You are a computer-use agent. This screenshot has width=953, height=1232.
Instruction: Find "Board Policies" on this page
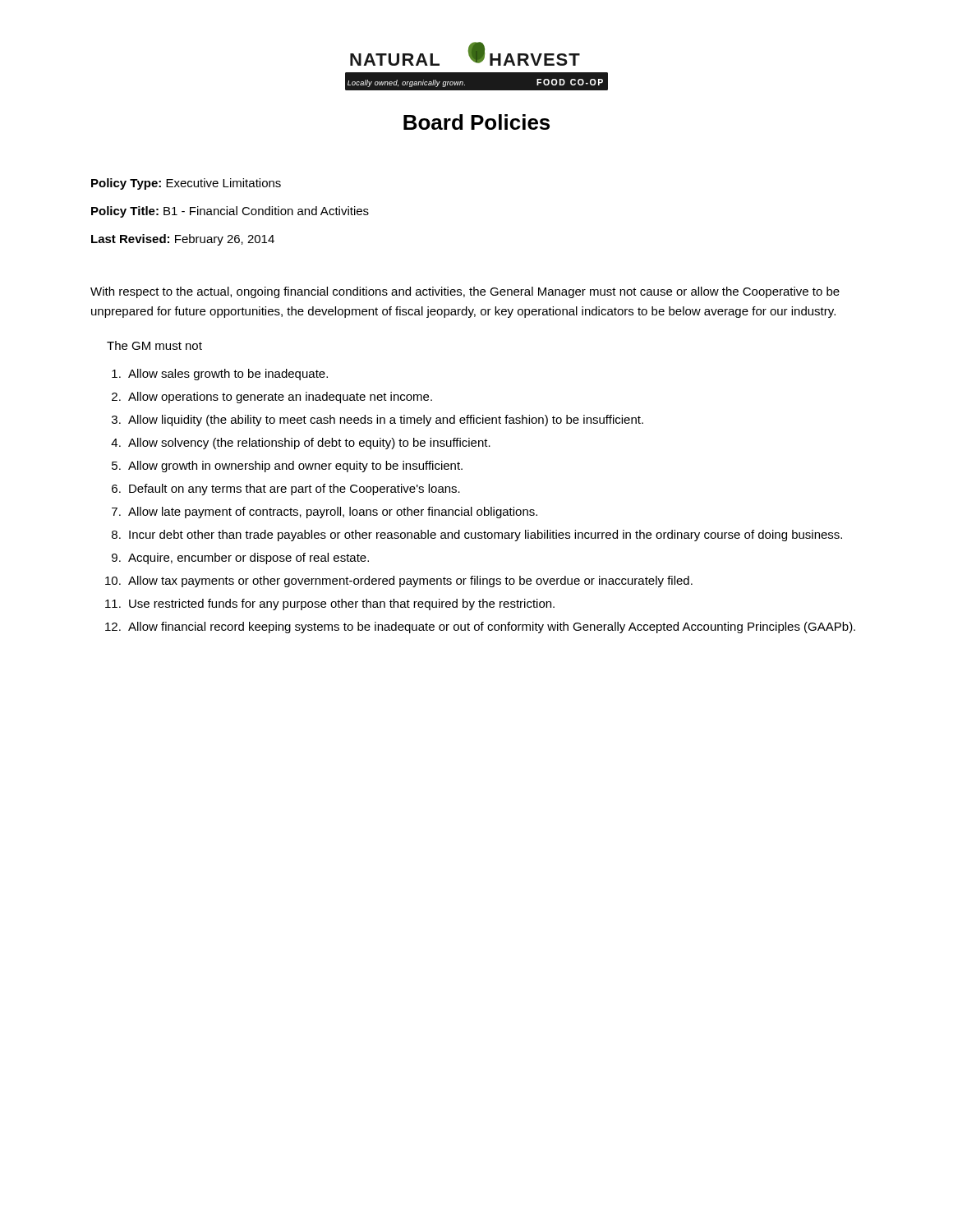click(476, 122)
